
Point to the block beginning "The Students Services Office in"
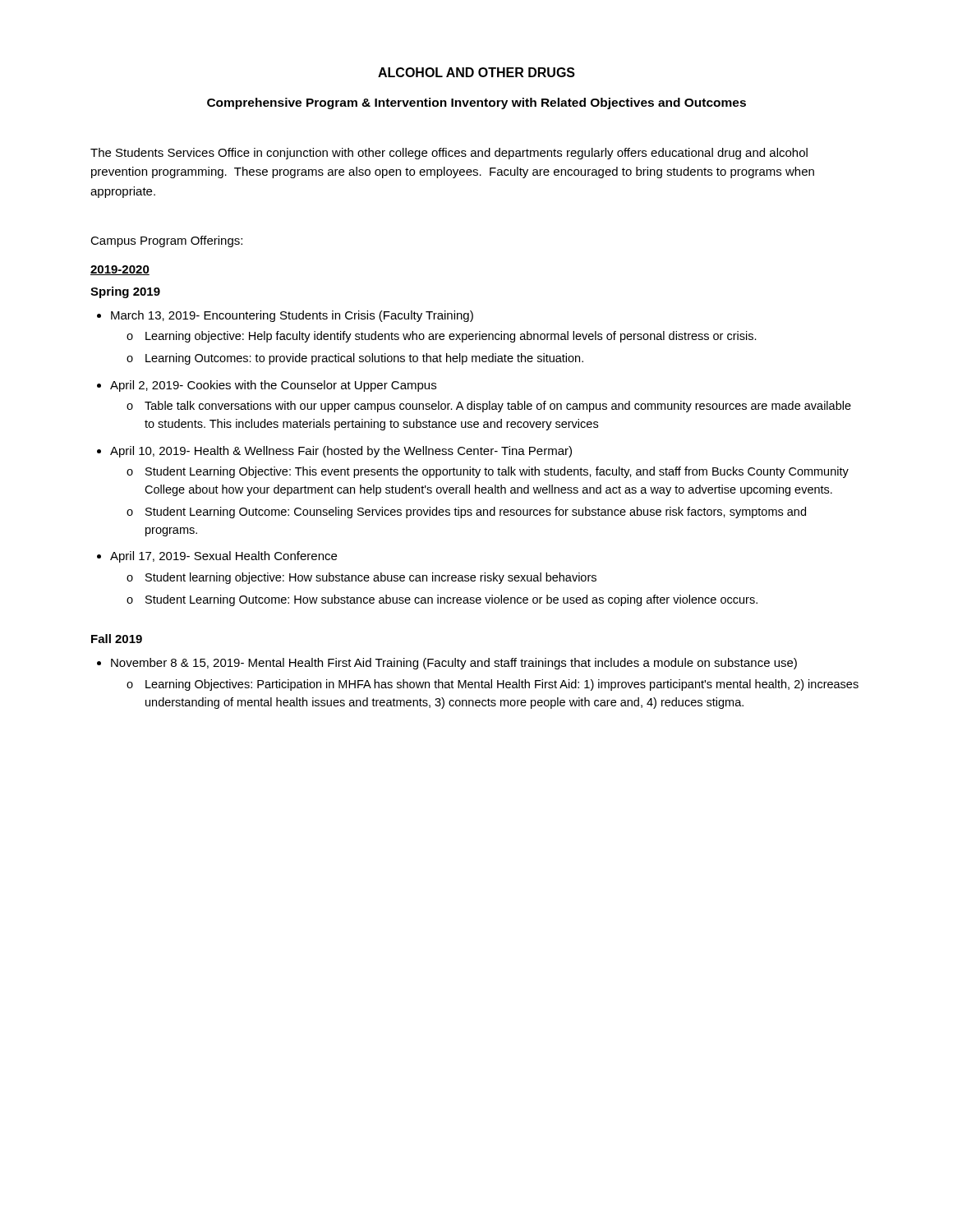pos(453,171)
